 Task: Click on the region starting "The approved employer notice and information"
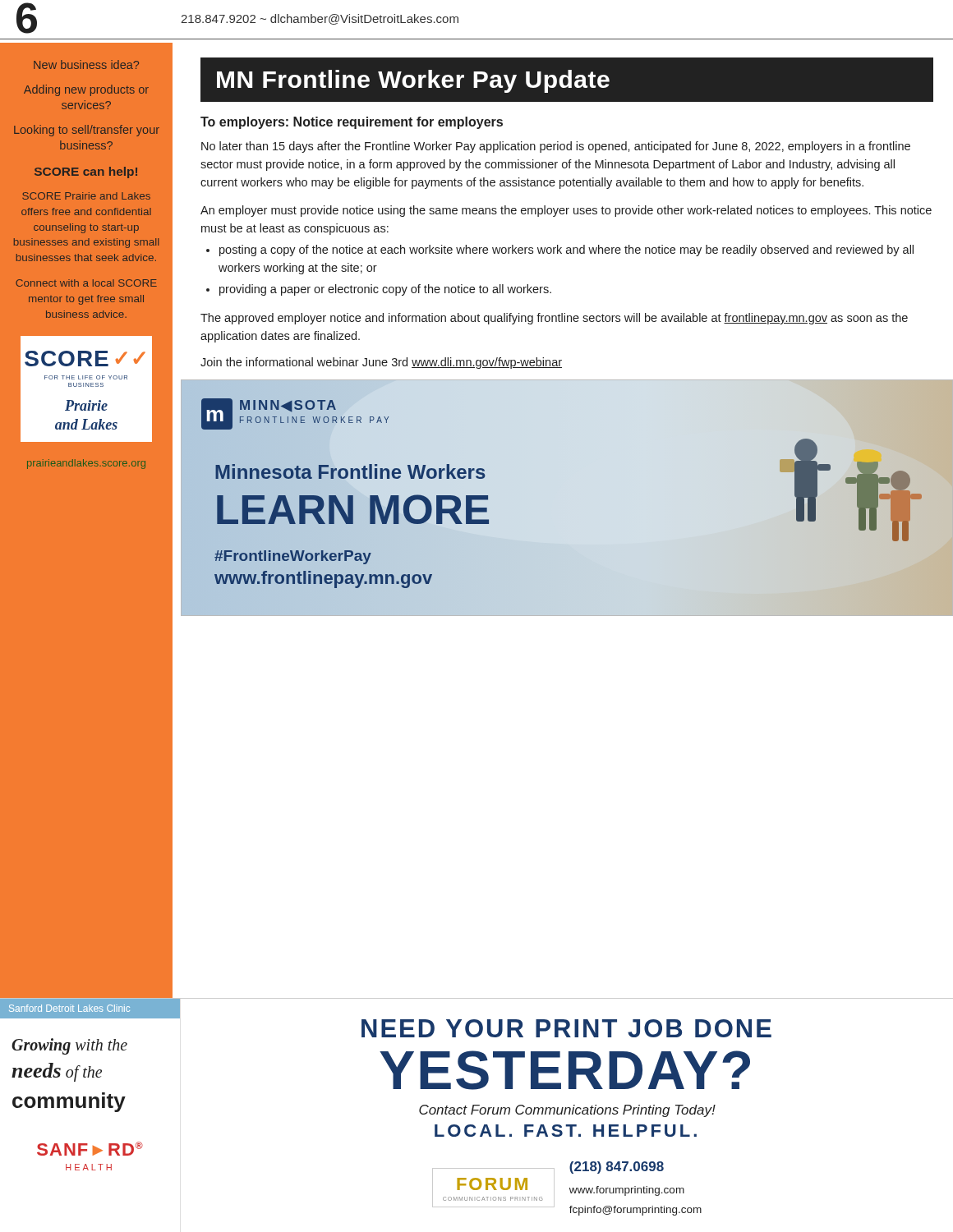[x=554, y=327]
